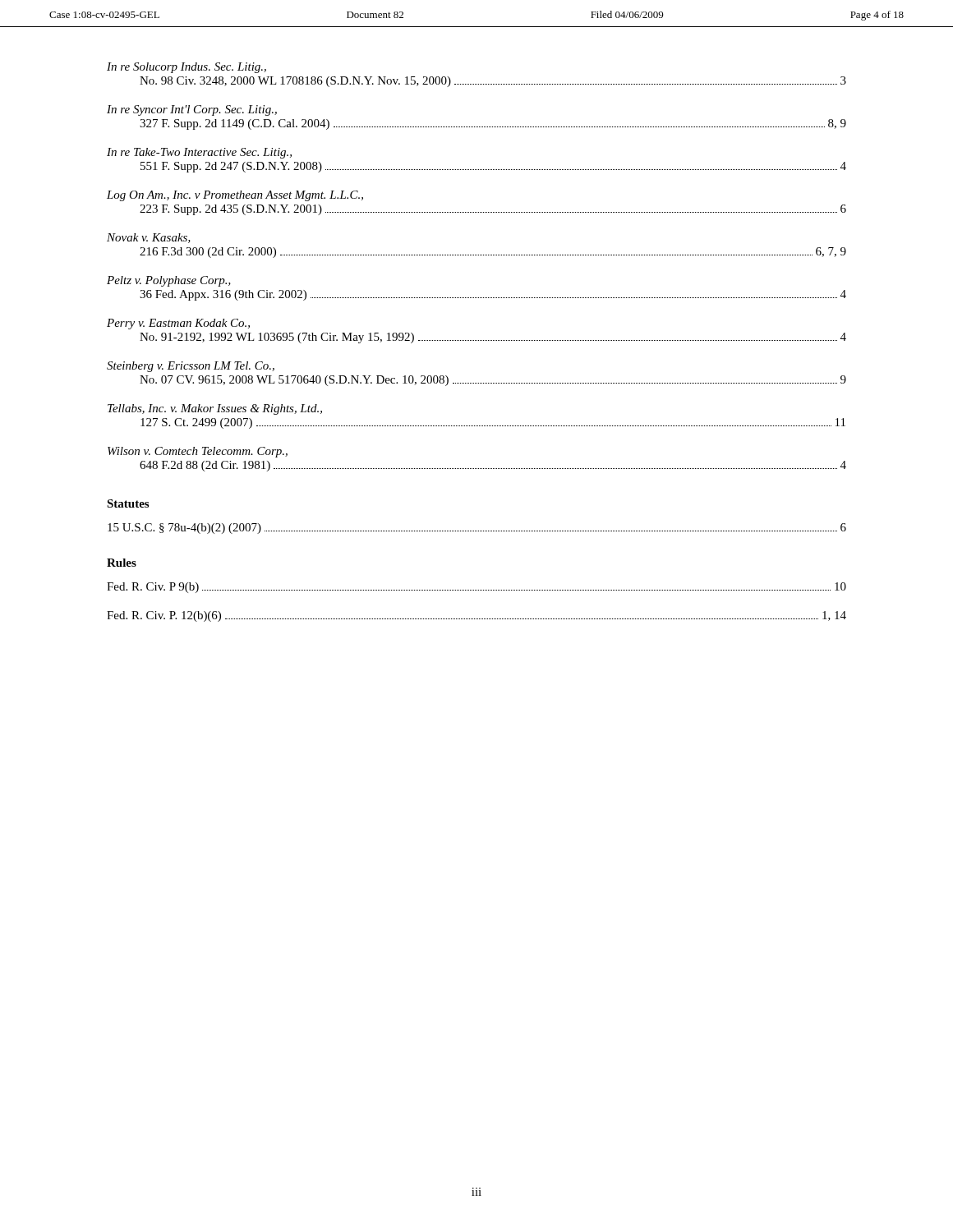Locate the text starting "Novak v. Kasaks, 216 F.3d 300 (2d"
Image resolution: width=953 pixels, height=1232 pixels.
[476, 245]
